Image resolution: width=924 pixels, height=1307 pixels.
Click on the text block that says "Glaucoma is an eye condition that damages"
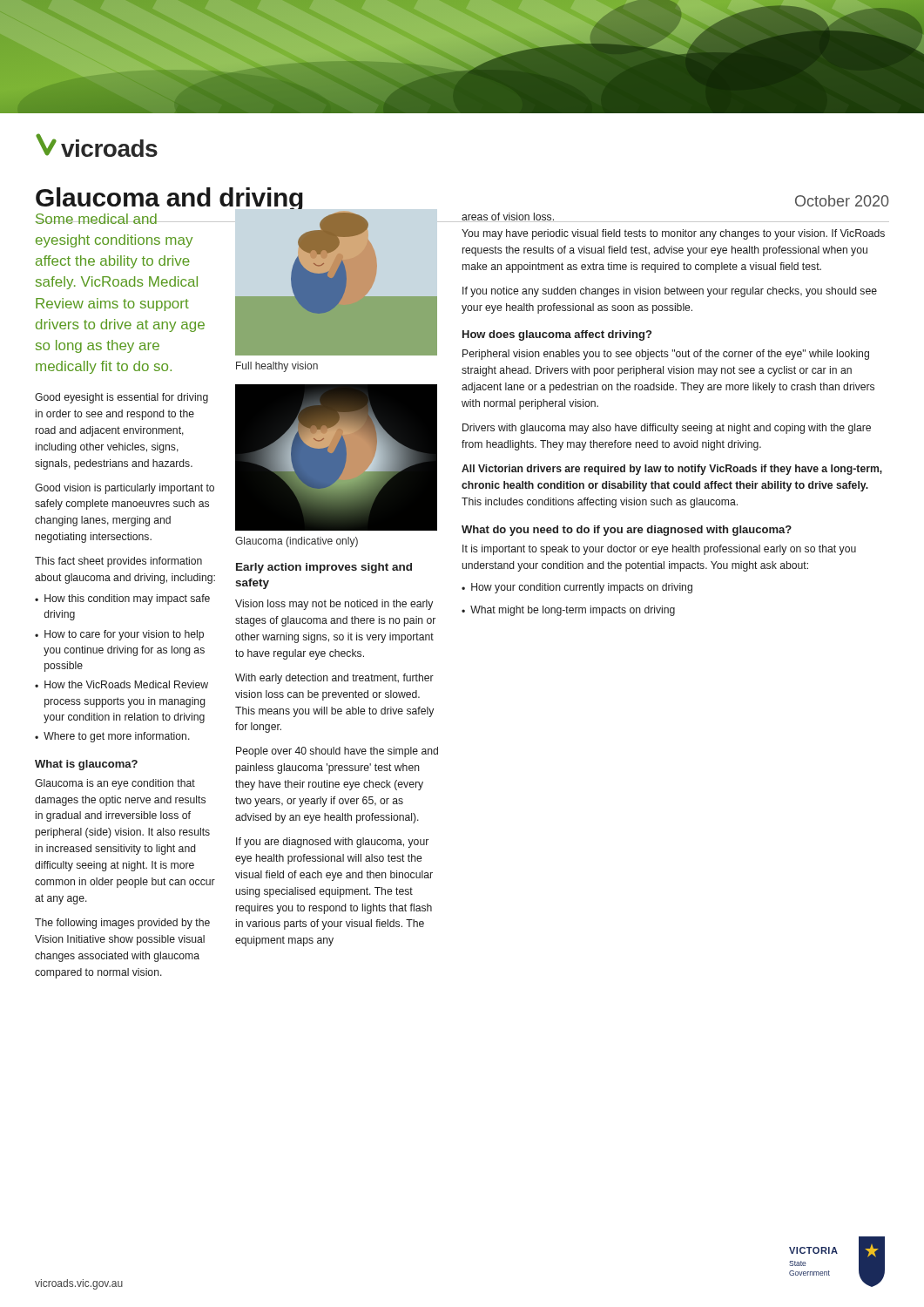coord(125,841)
